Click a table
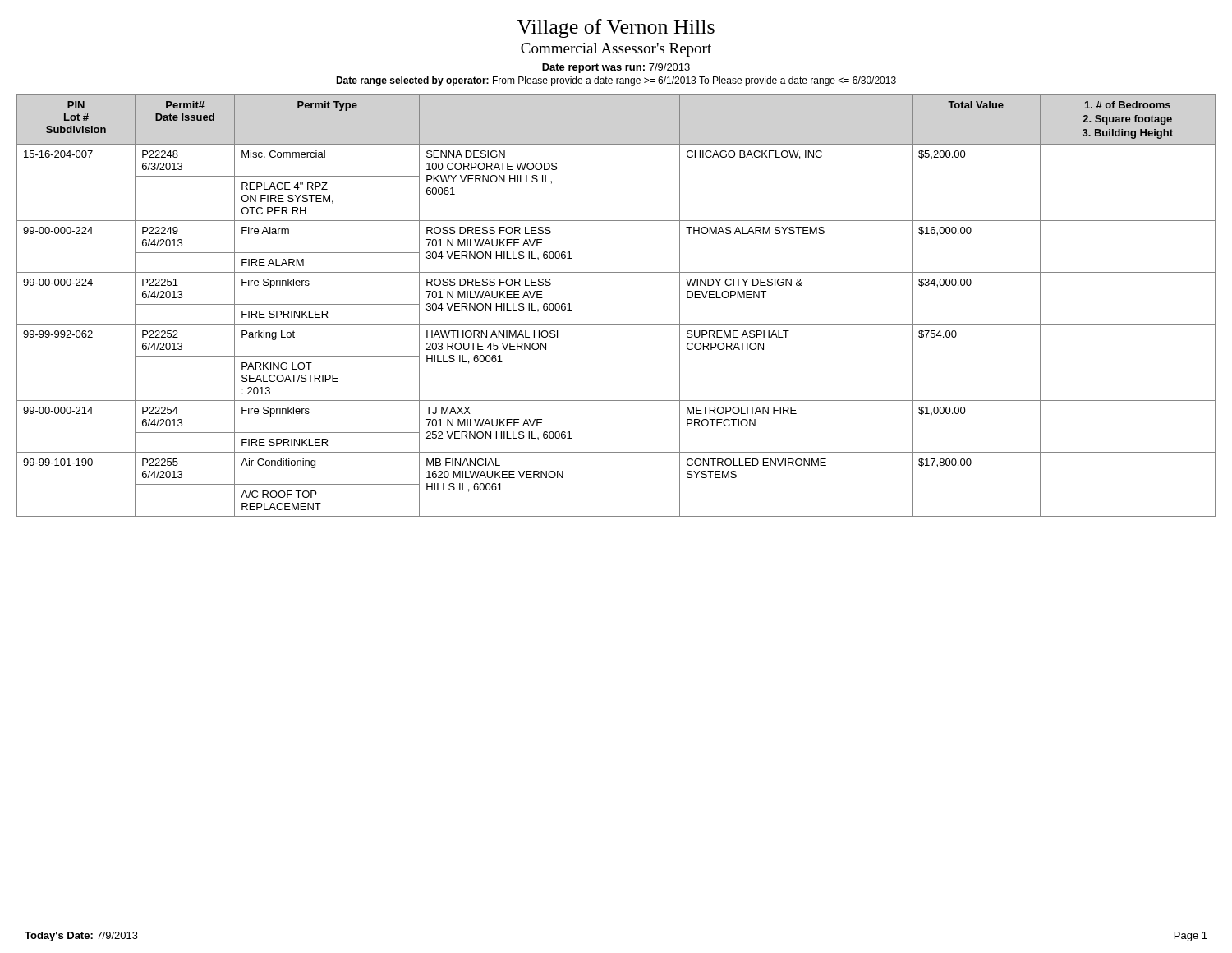Screen dimensions: 953x1232 616,306
